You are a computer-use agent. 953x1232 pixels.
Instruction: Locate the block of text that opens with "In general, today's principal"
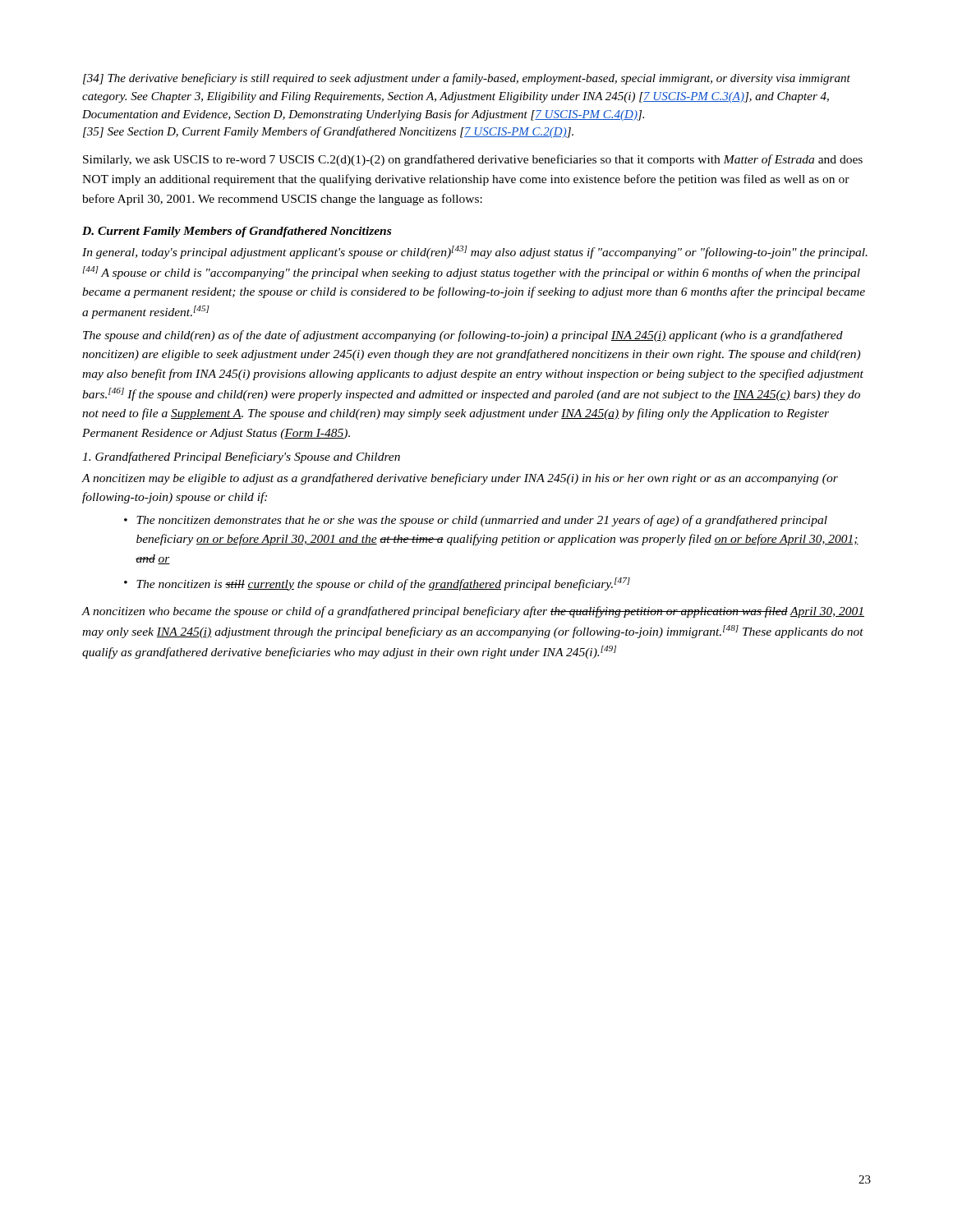coord(475,281)
